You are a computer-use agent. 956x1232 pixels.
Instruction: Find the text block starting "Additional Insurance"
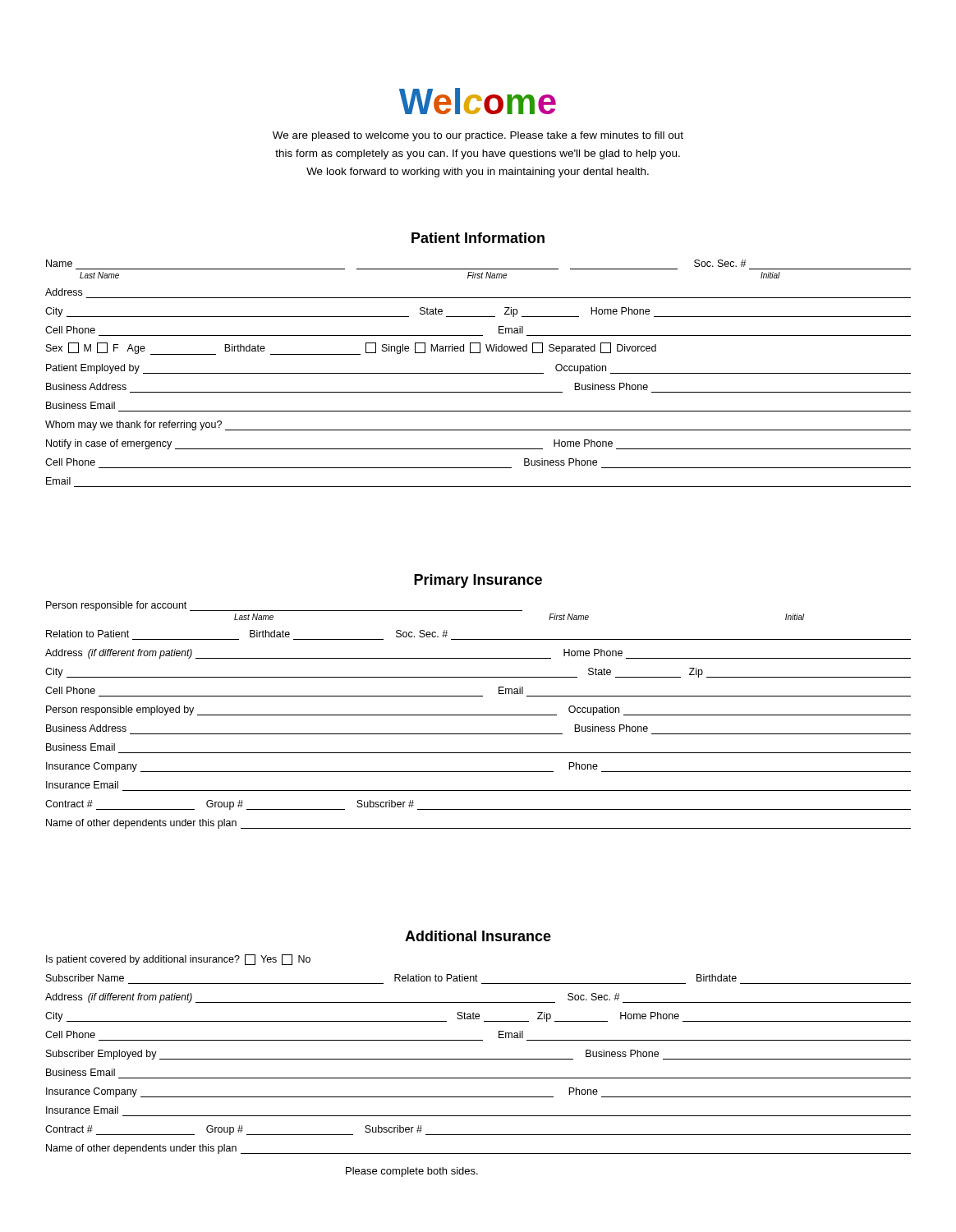pos(478,936)
